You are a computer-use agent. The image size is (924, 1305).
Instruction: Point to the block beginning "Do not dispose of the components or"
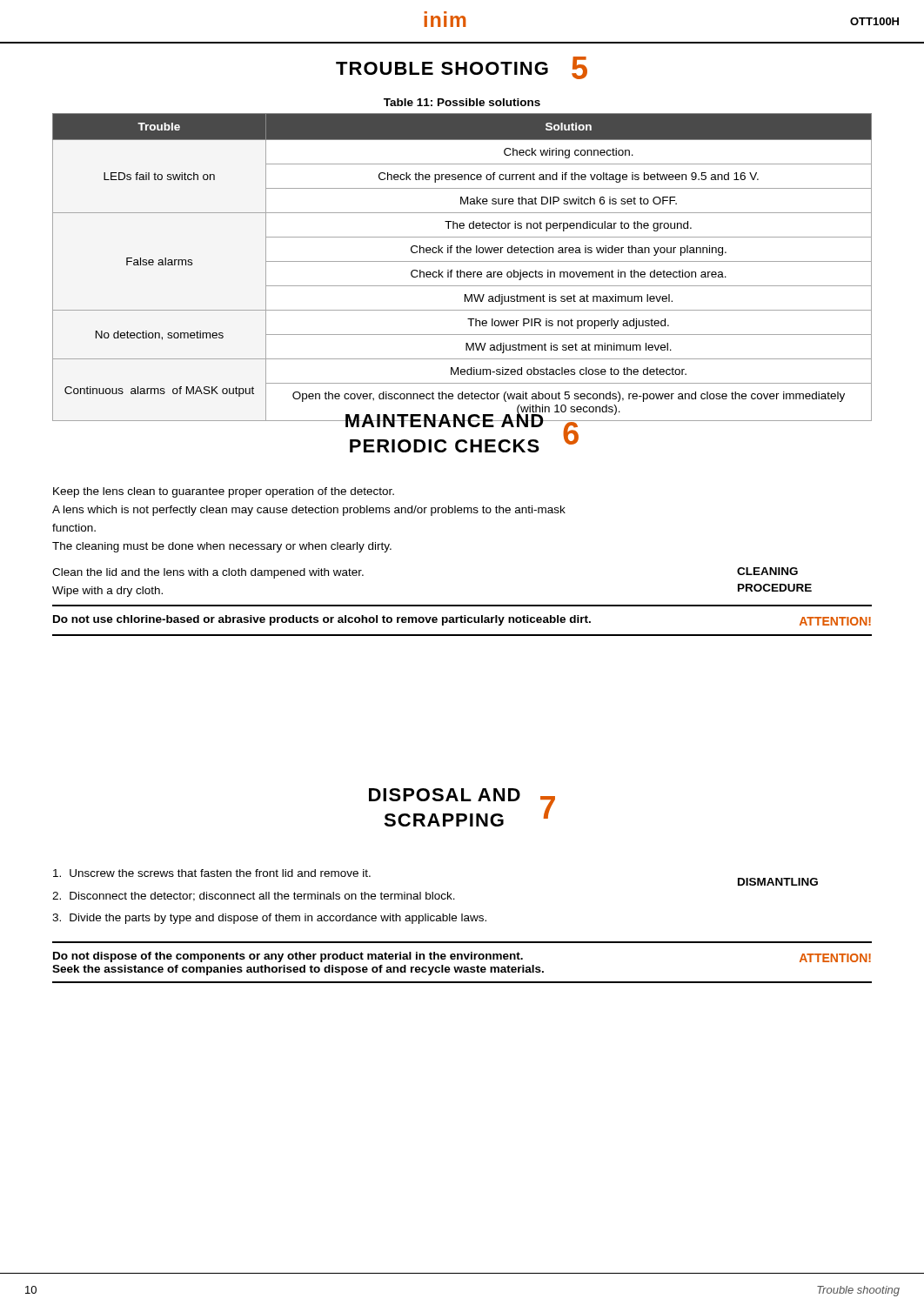pyautogui.click(x=462, y=962)
